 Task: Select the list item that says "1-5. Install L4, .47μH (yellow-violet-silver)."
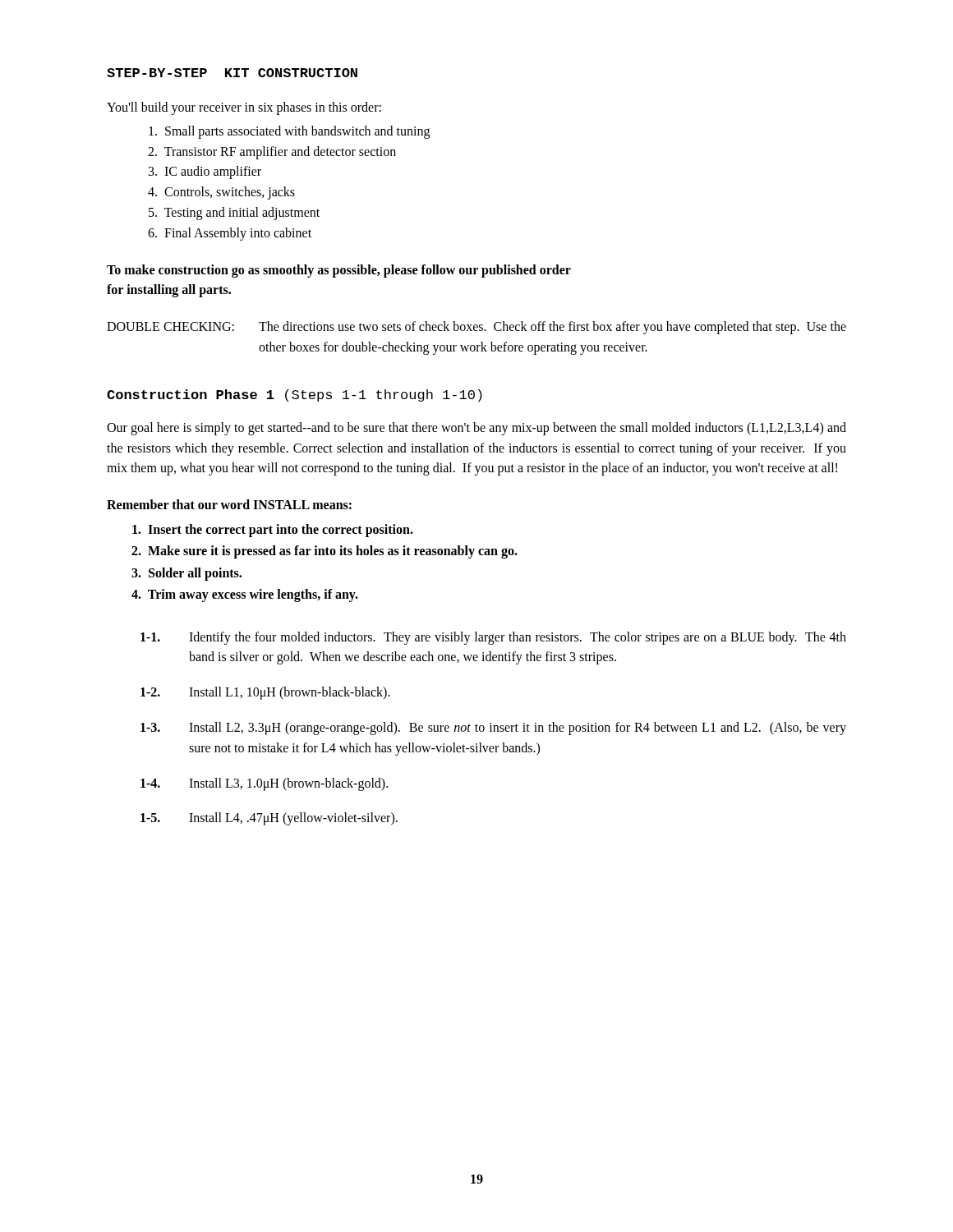tap(269, 819)
